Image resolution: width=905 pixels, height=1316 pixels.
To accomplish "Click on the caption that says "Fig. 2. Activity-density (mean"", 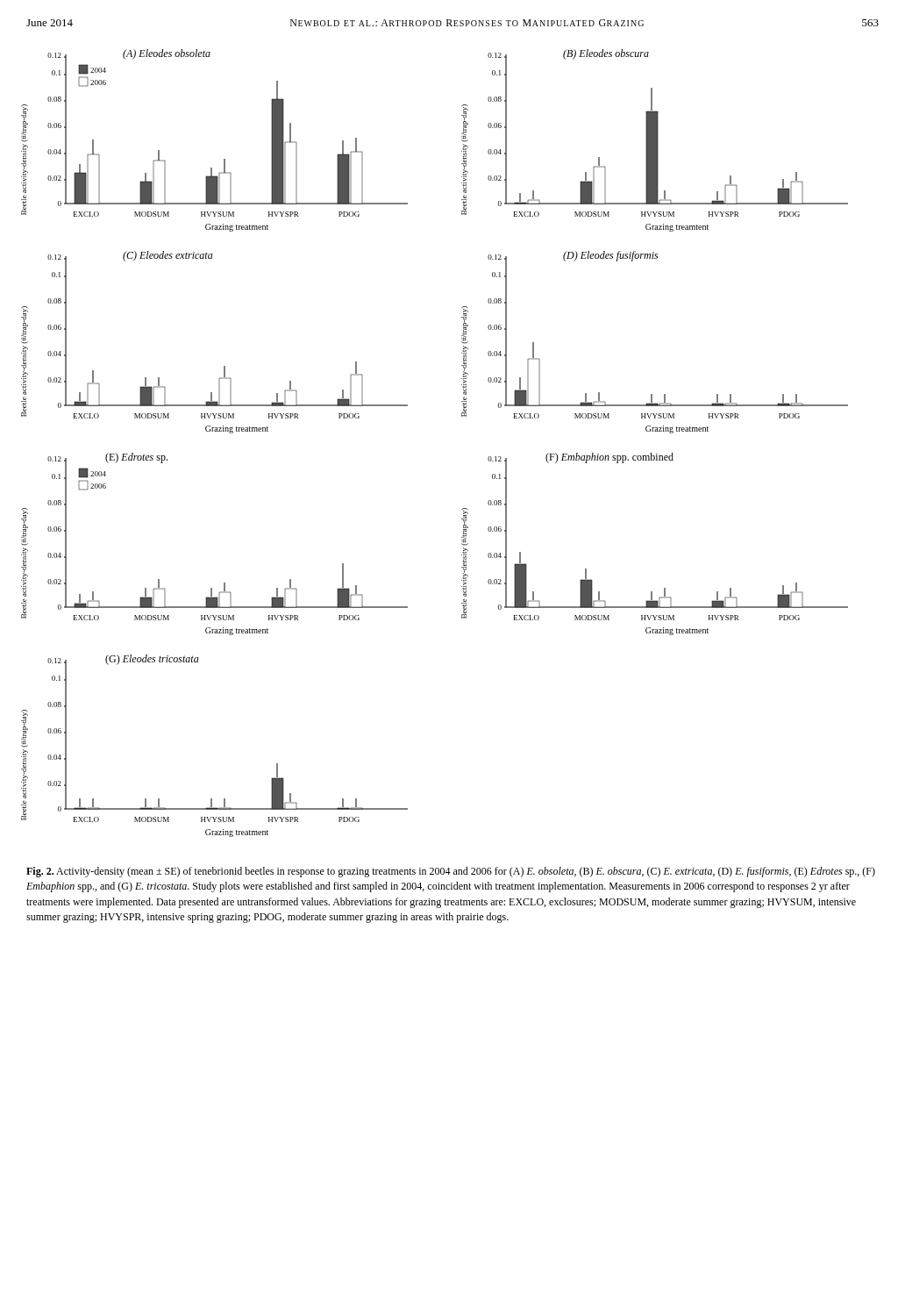I will (451, 894).
